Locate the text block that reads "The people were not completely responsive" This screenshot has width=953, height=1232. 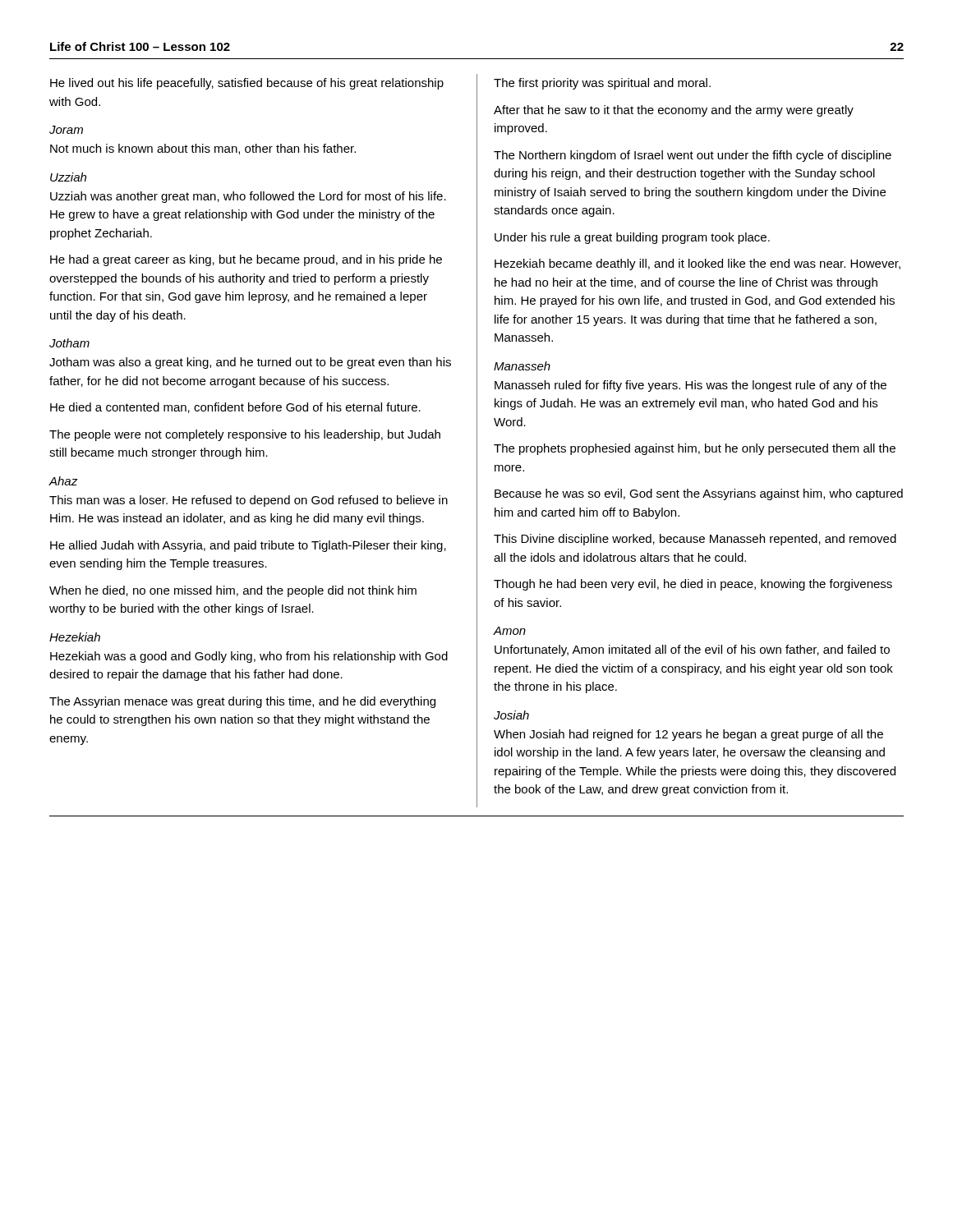245,443
